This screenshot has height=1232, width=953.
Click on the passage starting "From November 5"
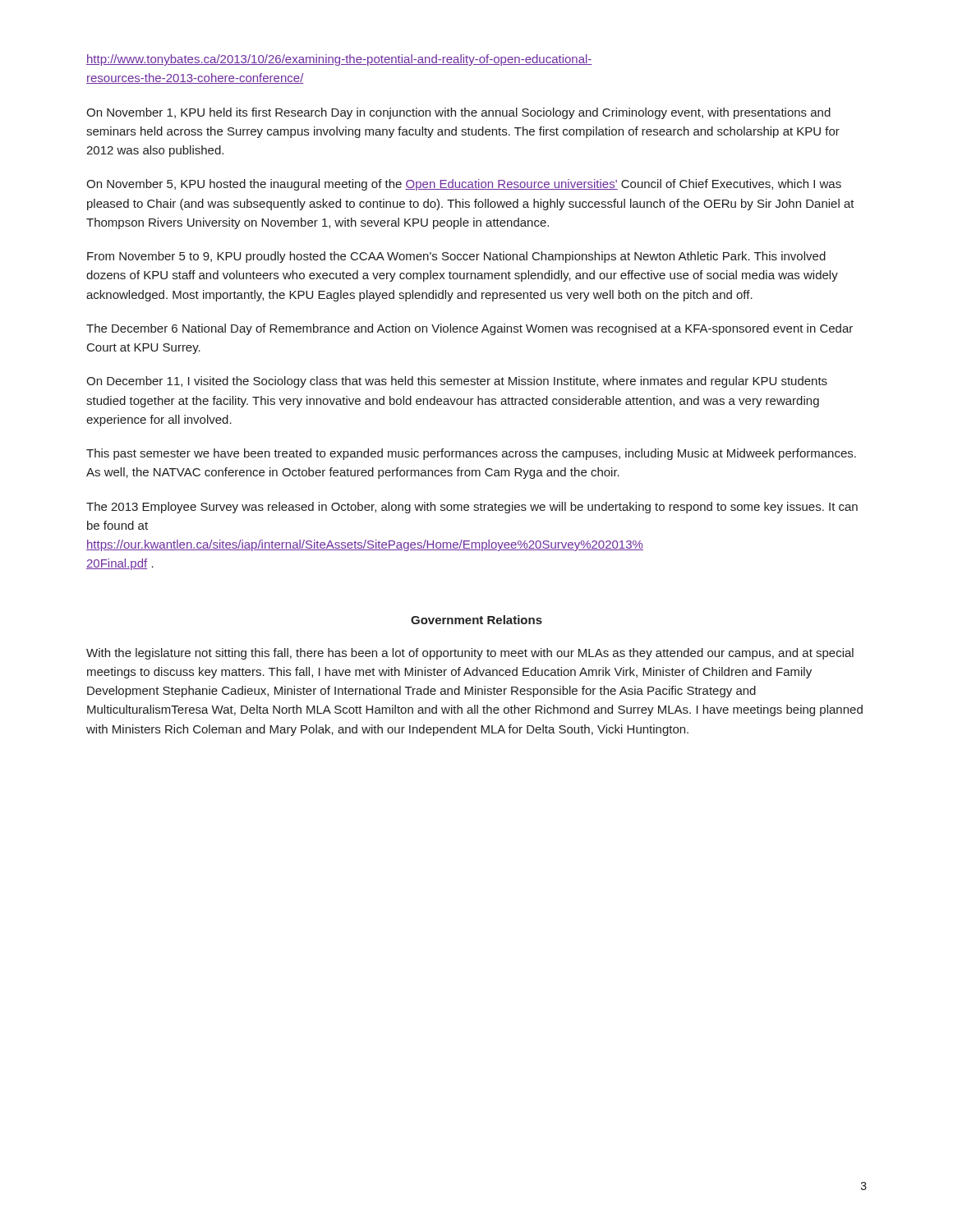coord(462,275)
